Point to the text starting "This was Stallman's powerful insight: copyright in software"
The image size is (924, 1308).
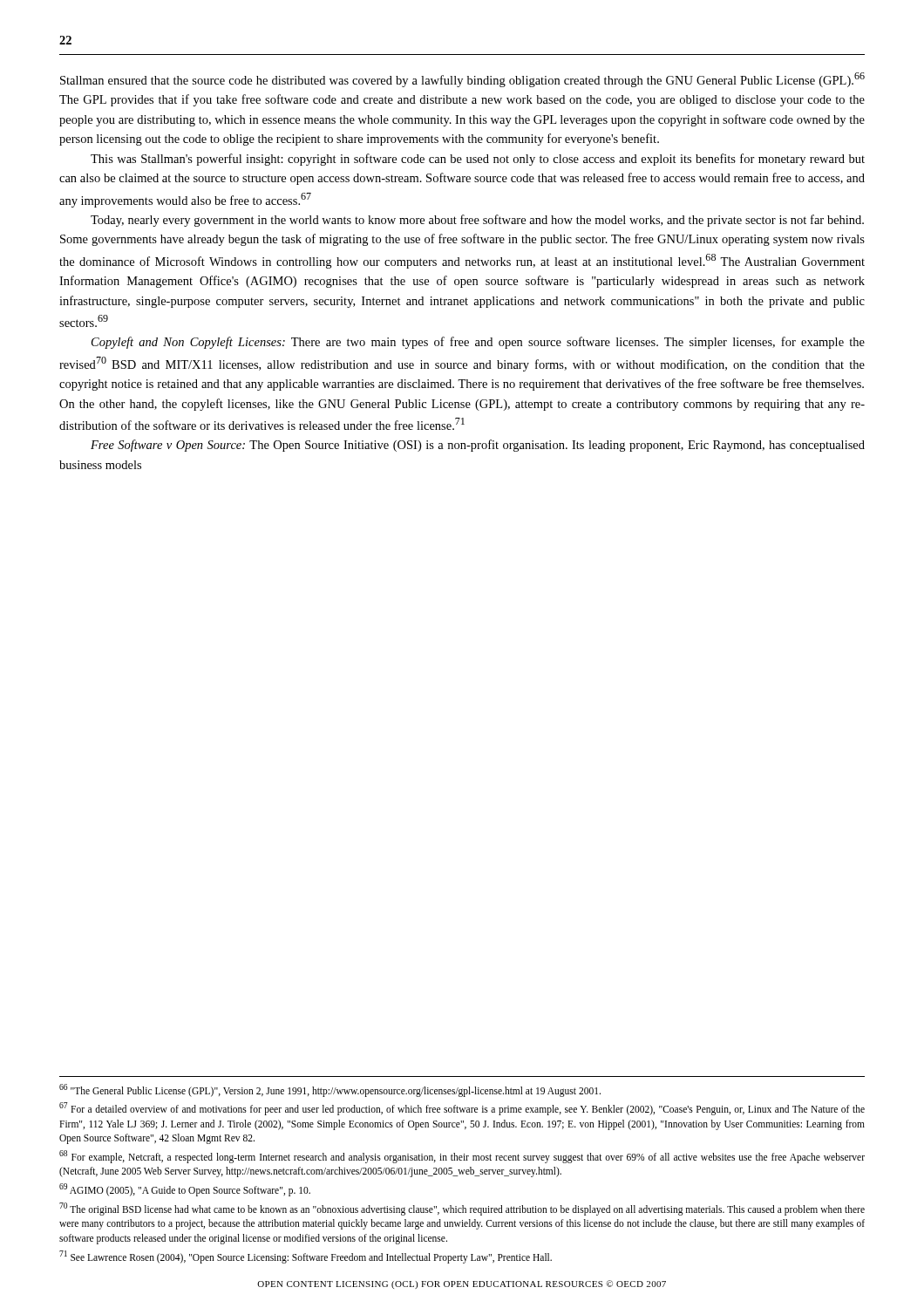coord(462,179)
